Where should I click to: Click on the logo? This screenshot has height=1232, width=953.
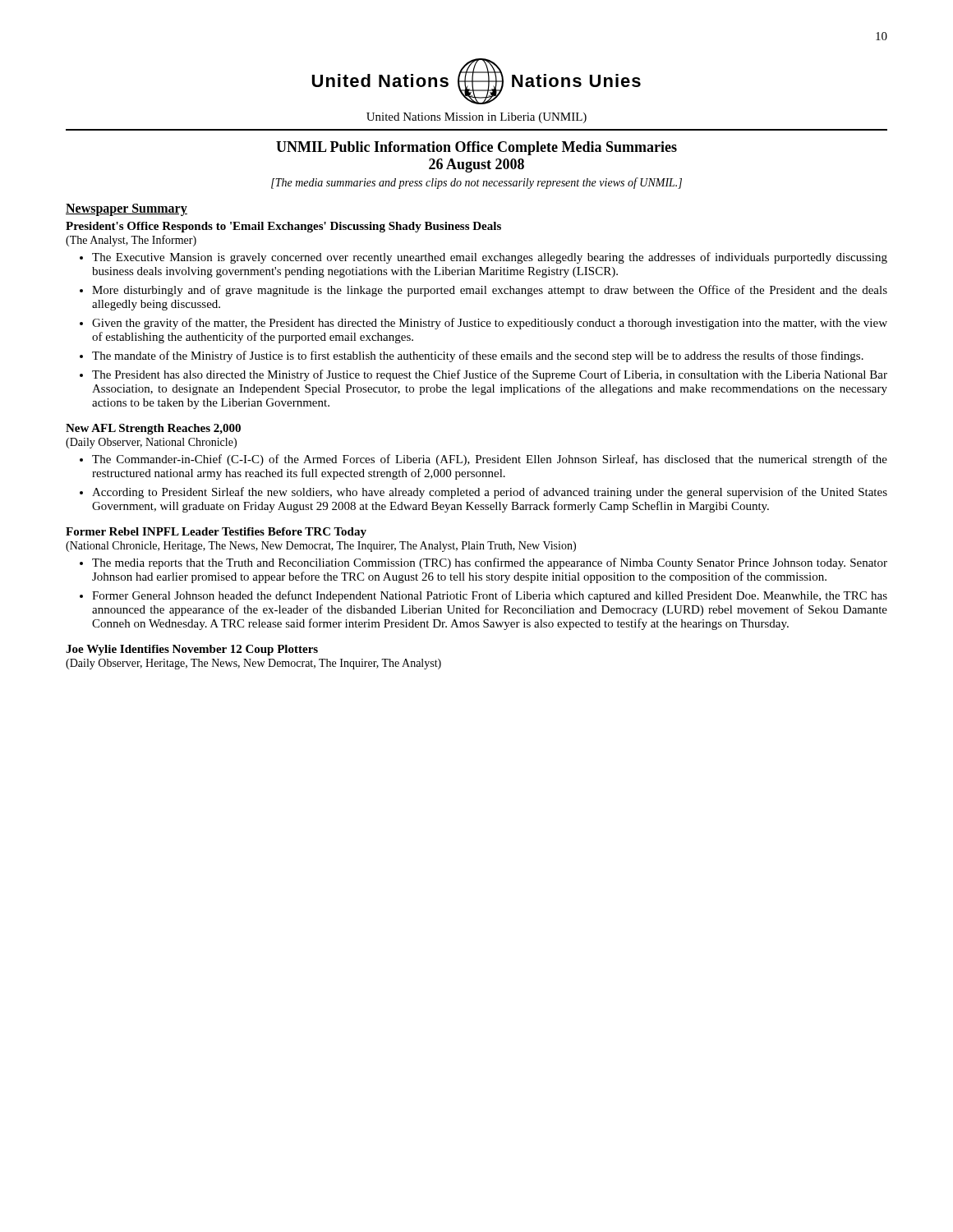point(476,81)
